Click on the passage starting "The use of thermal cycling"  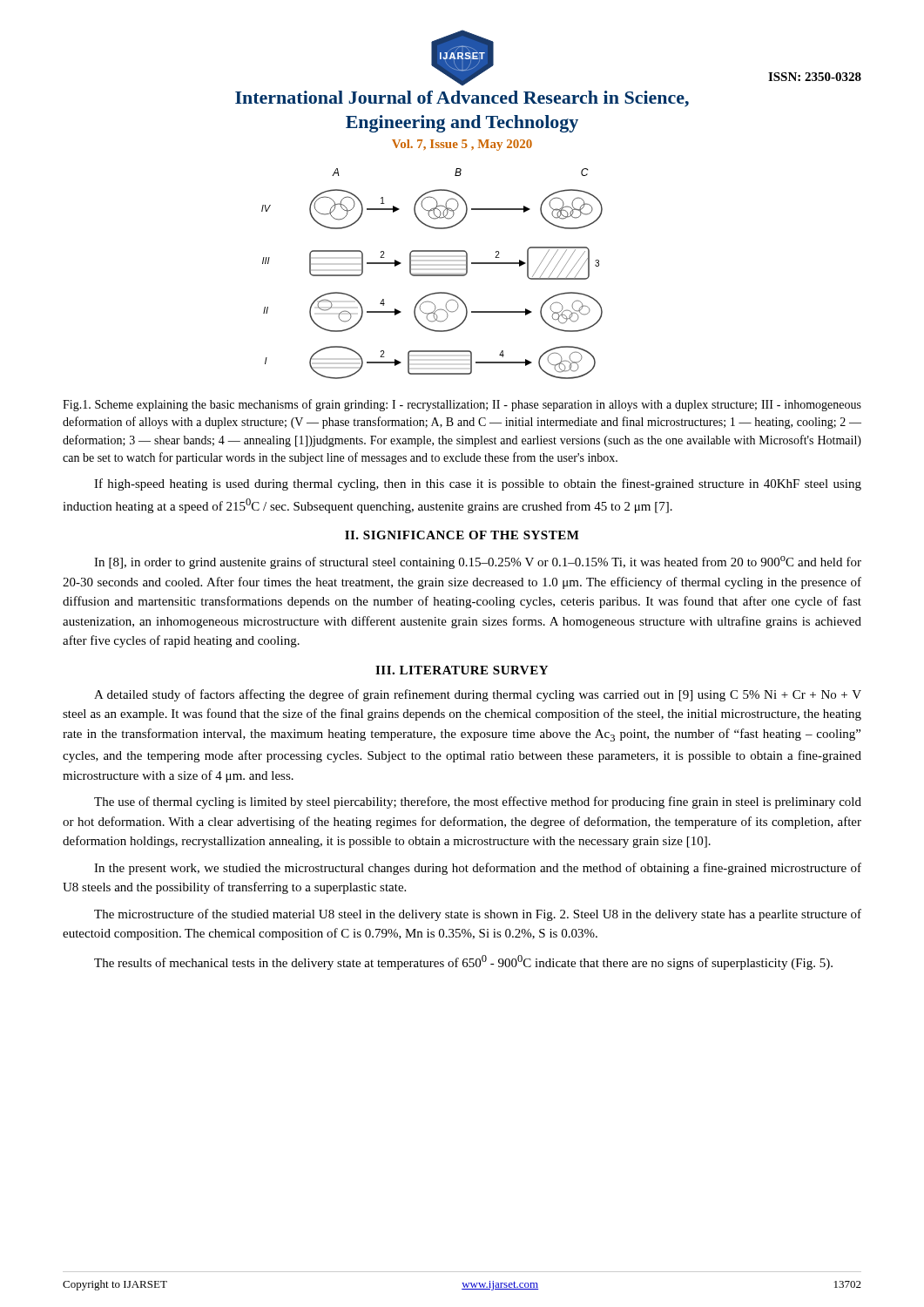coord(462,822)
